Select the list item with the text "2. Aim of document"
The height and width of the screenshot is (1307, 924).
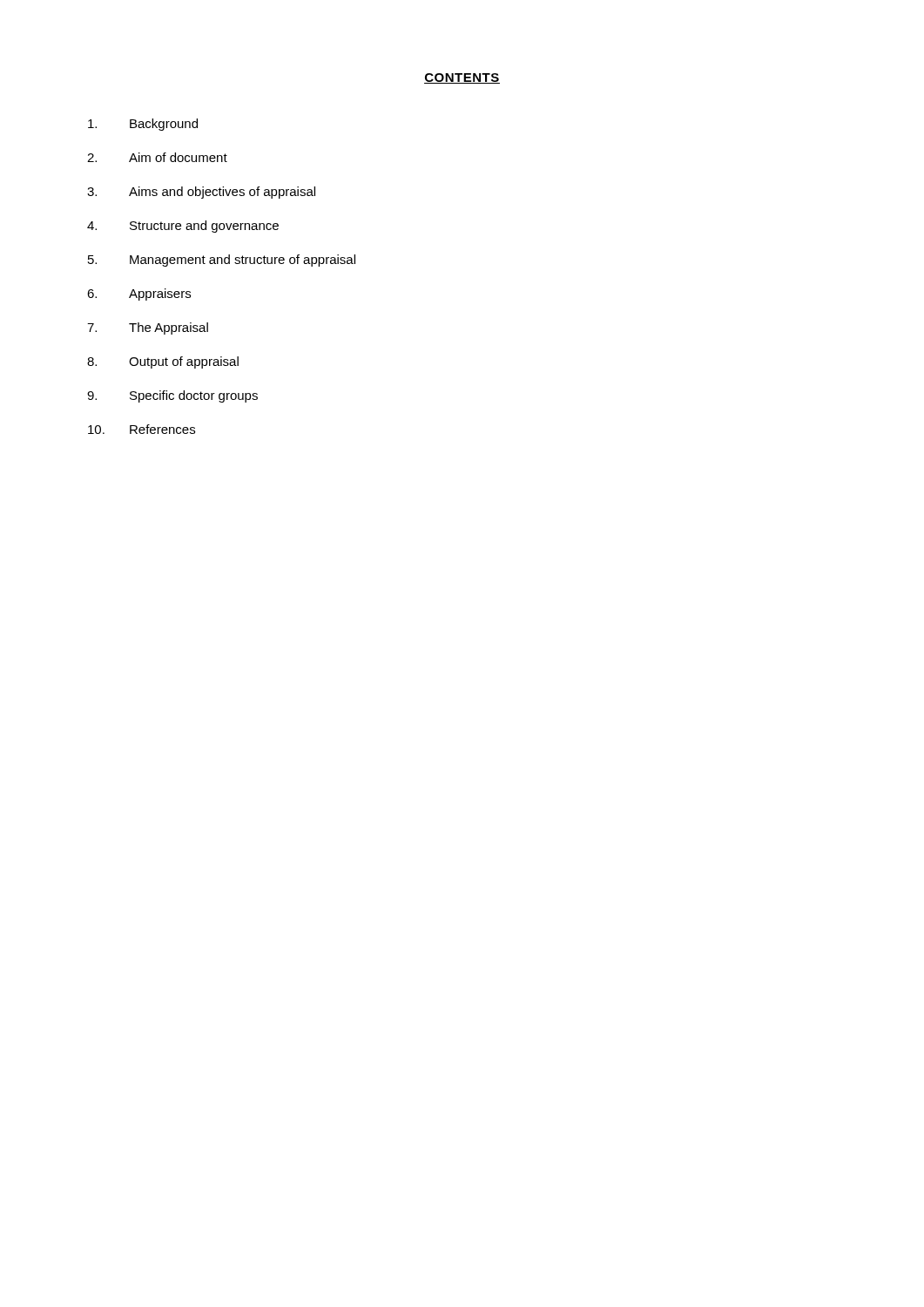click(x=157, y=157)
